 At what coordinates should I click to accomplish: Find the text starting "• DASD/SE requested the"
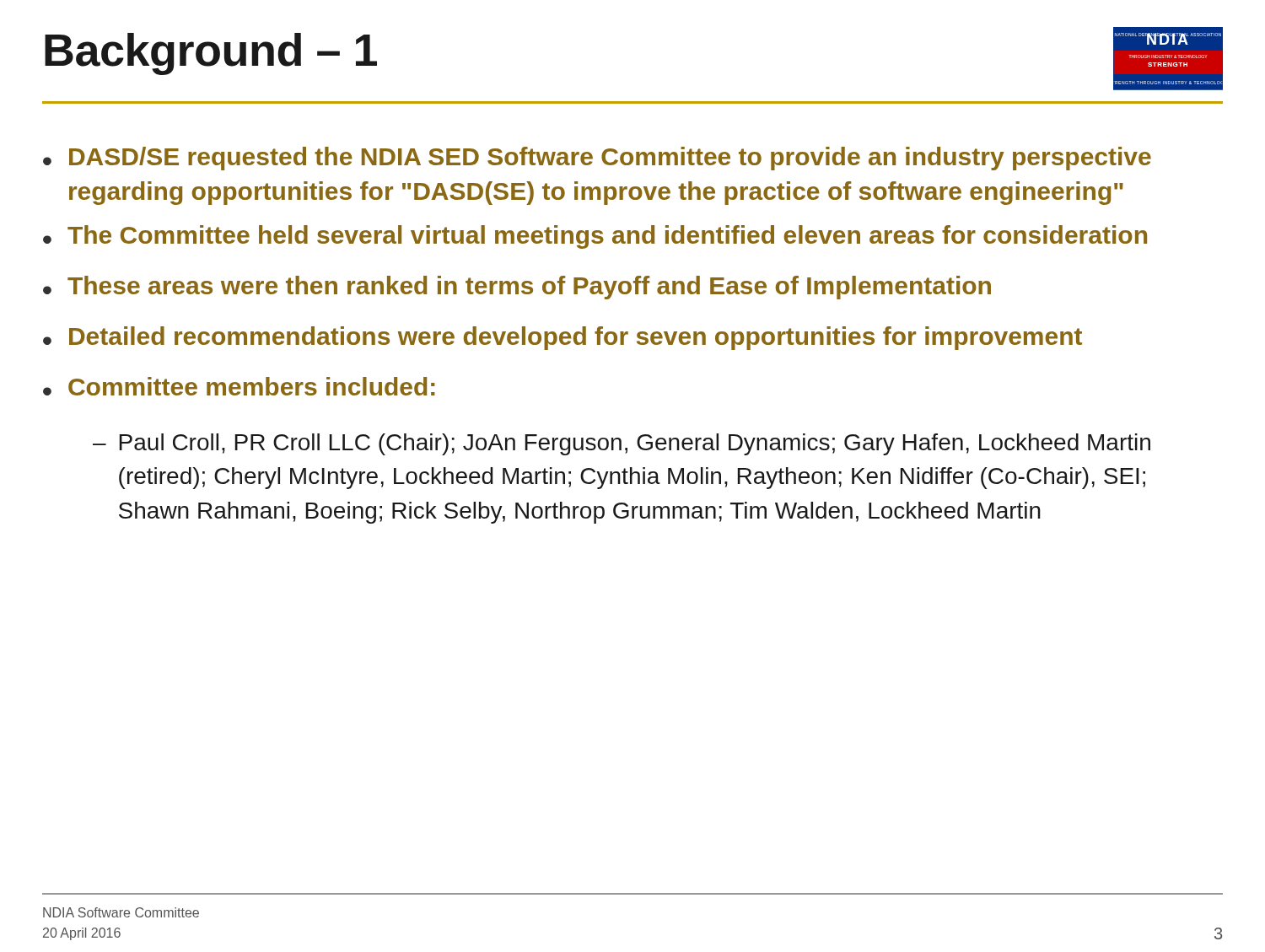pos(632,174)
